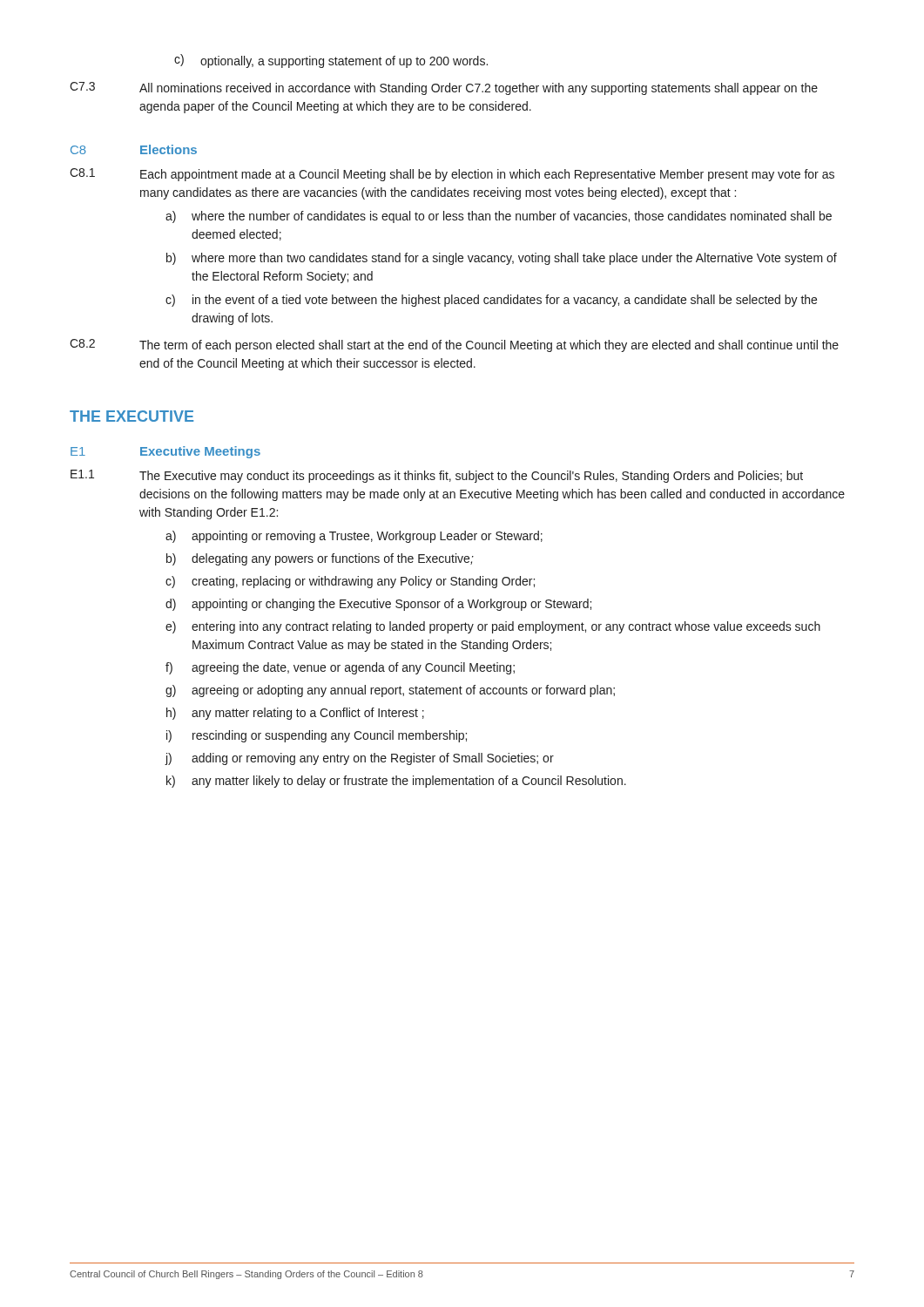The height and width of the screenshot is (1307, 924).
Task: Select the text block starting "C8.2 The term of each person elected shall"
Action: coord(462,355)
